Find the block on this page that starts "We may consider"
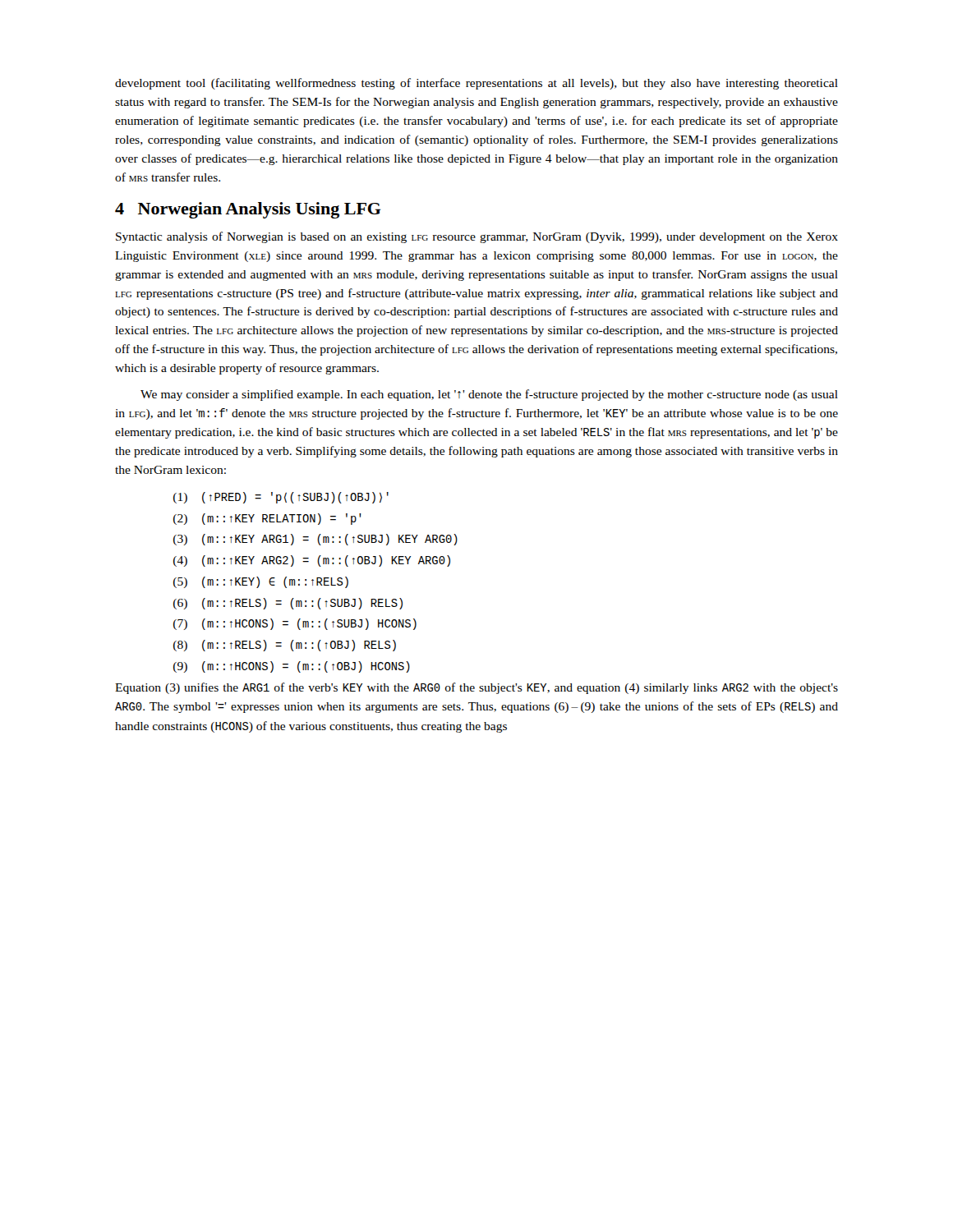The image size is (953, 1232). [476, 432]
